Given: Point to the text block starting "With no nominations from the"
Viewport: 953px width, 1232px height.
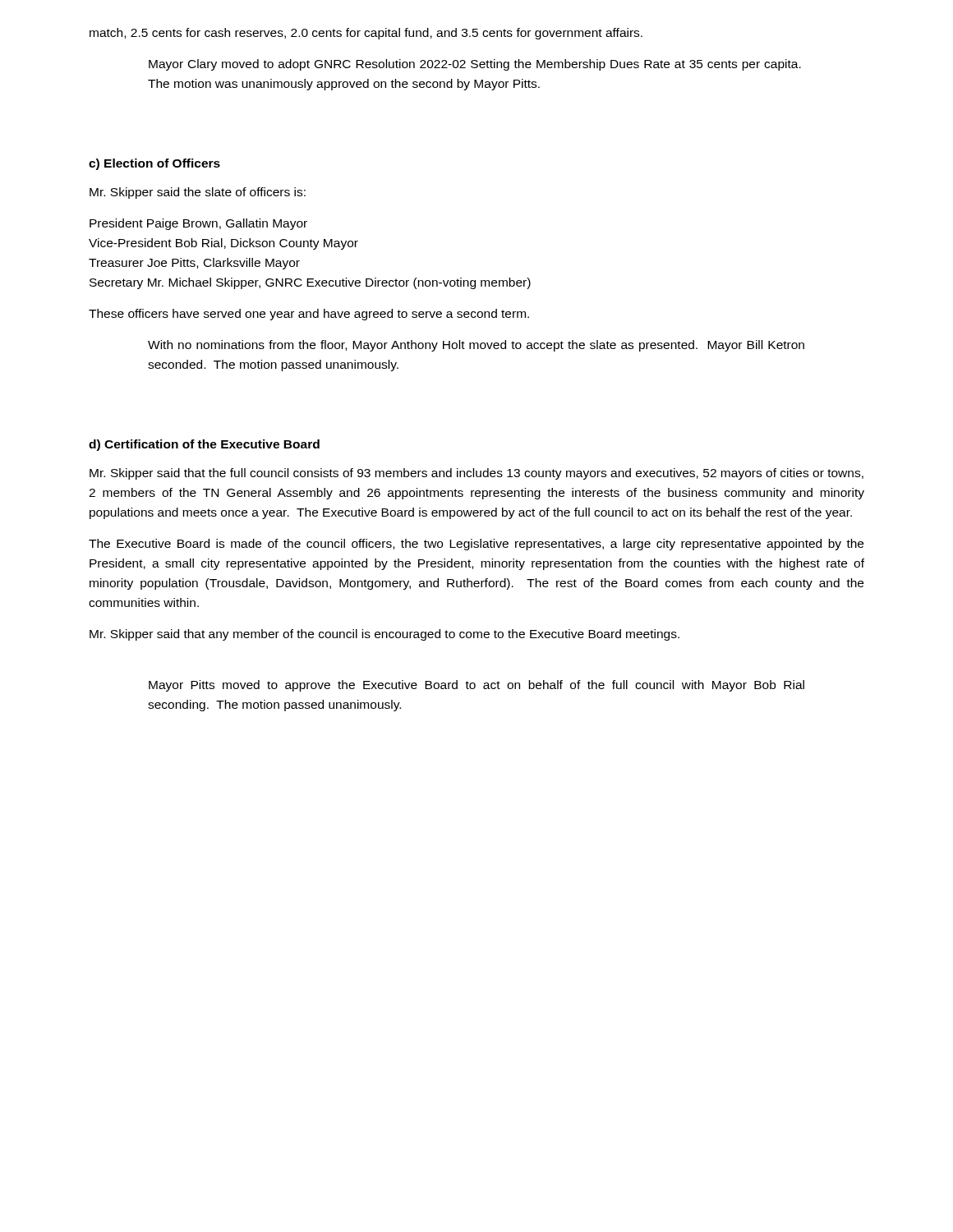Looking at the screenshot, I should pyautogui.click(x=476, y=355).
